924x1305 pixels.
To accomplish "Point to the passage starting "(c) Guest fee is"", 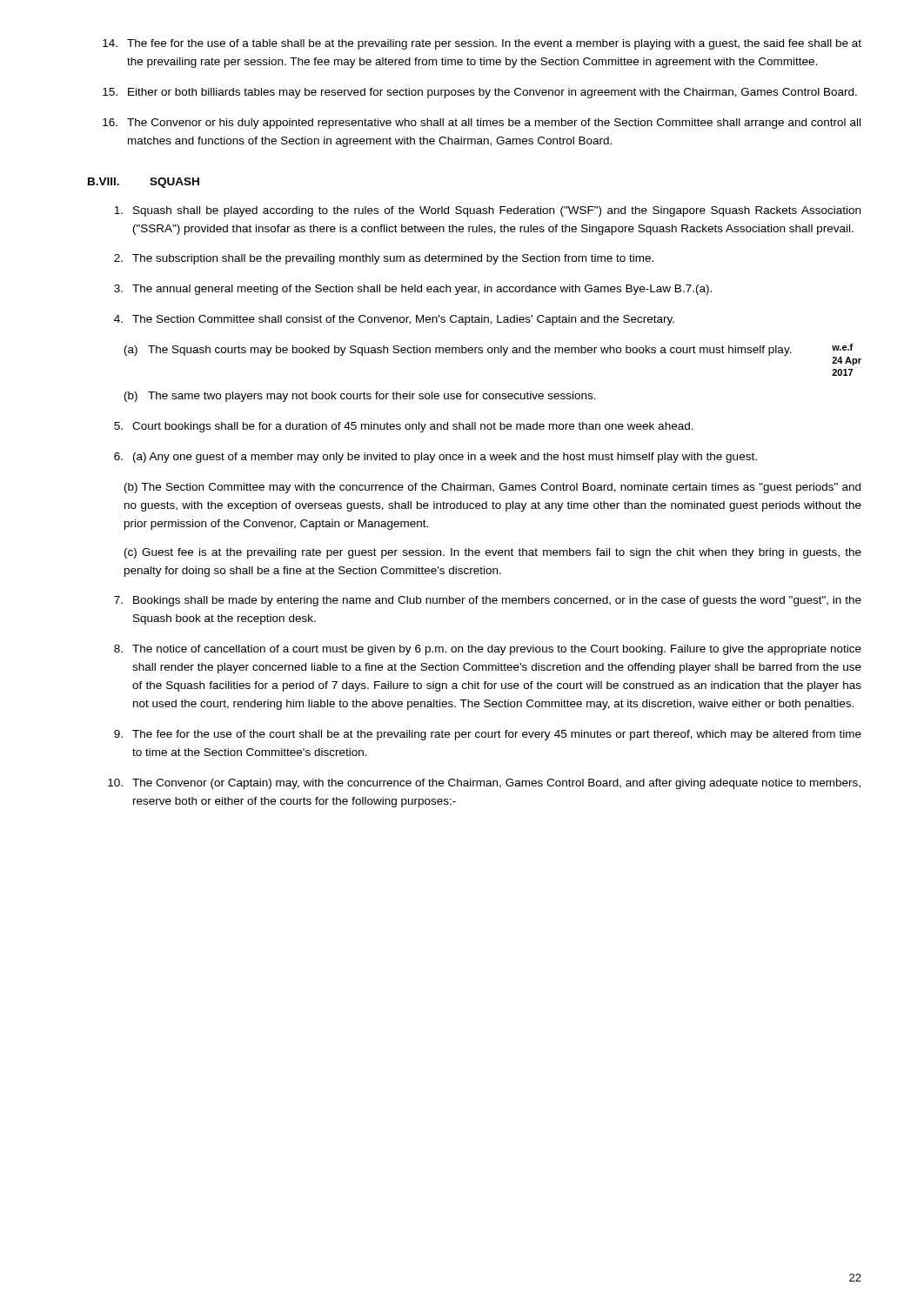I will (492, 561).
